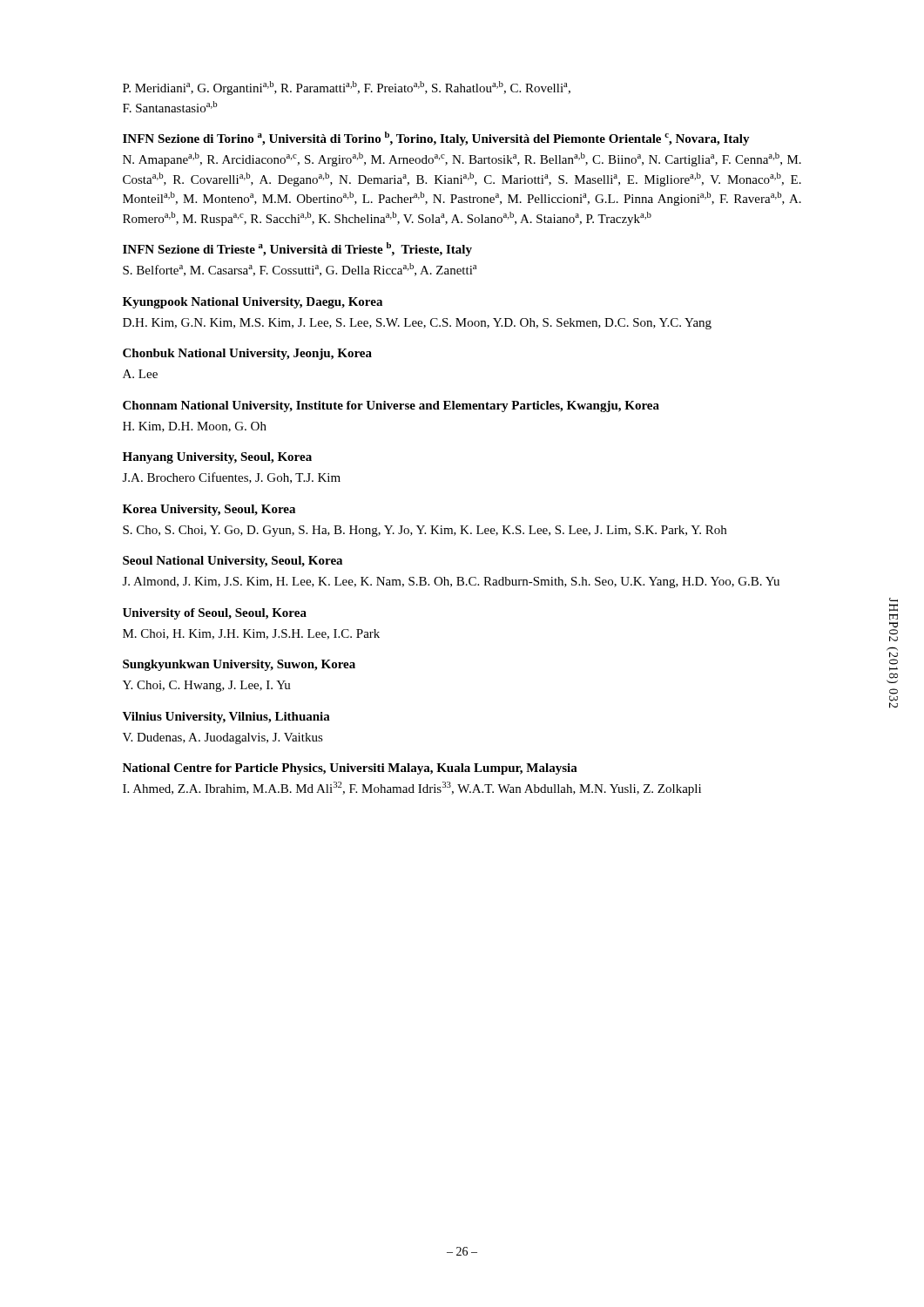The width and height of the screenshot is (924, 1307).
Task: Click on the text block starting "S. Belfortea, M. Casarsaa, F."
Action: [x=300, y=269]
